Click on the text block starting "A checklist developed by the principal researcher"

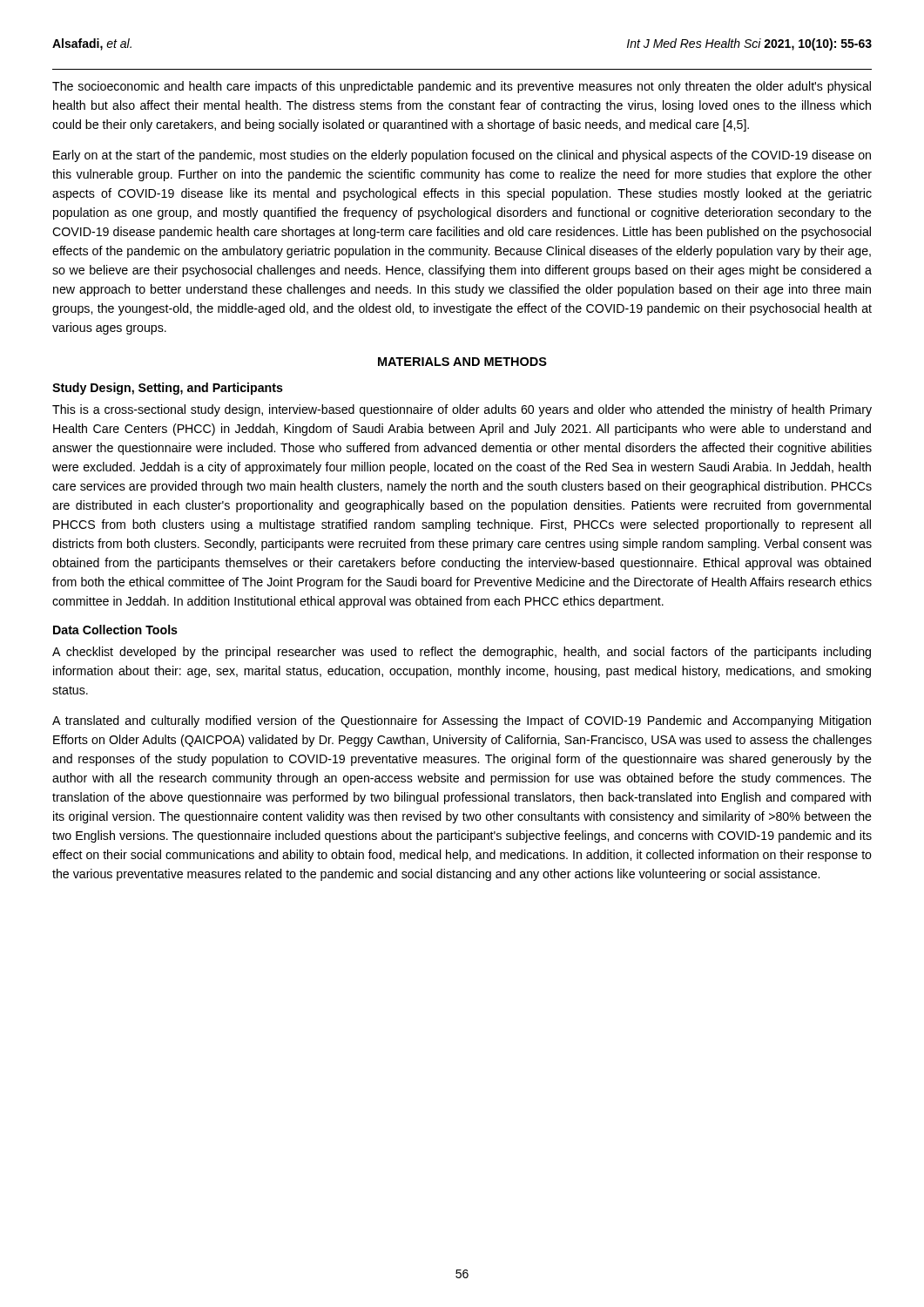coord(462,671)
